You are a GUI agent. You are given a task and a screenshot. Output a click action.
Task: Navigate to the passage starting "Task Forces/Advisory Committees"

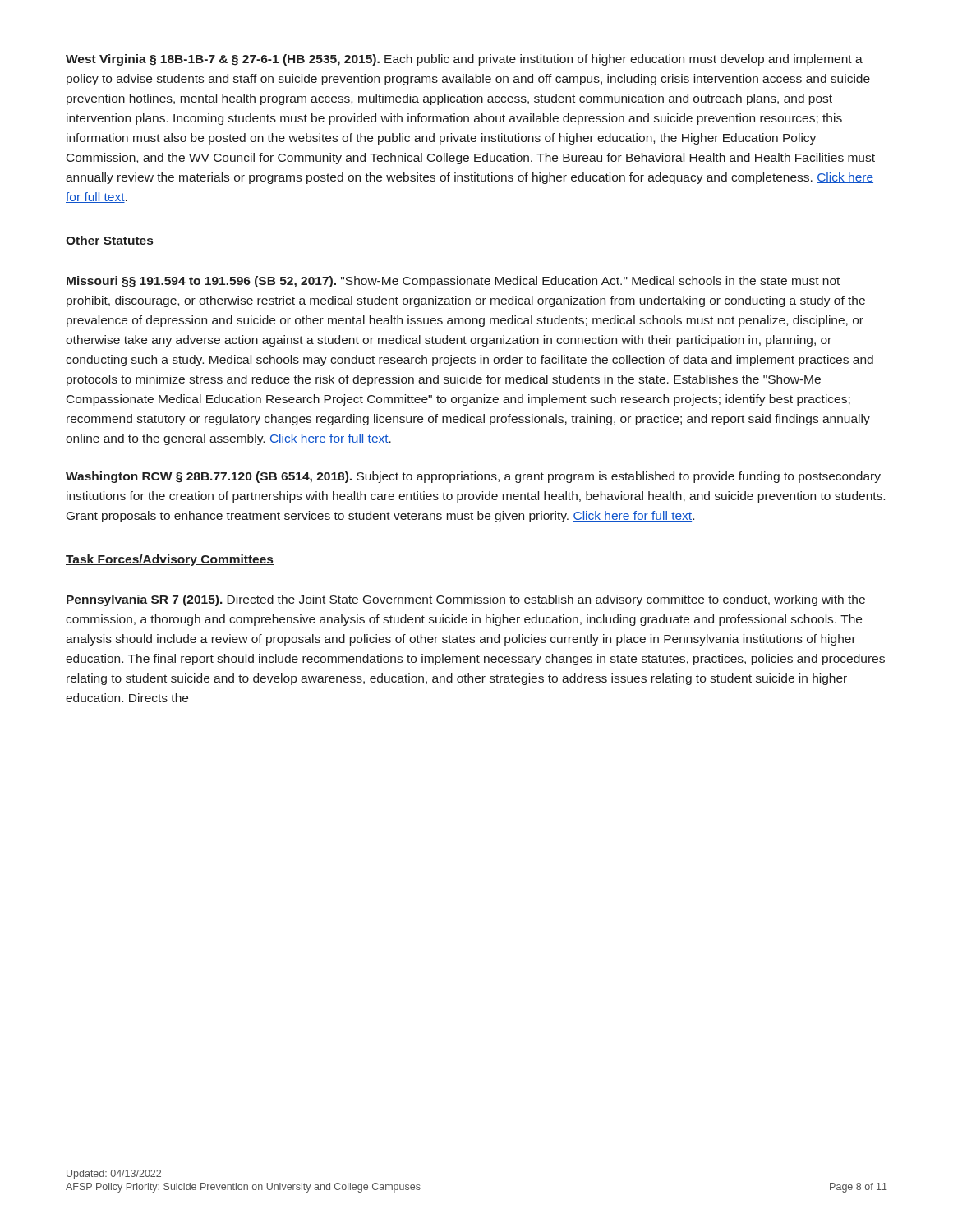click(170, 560)
